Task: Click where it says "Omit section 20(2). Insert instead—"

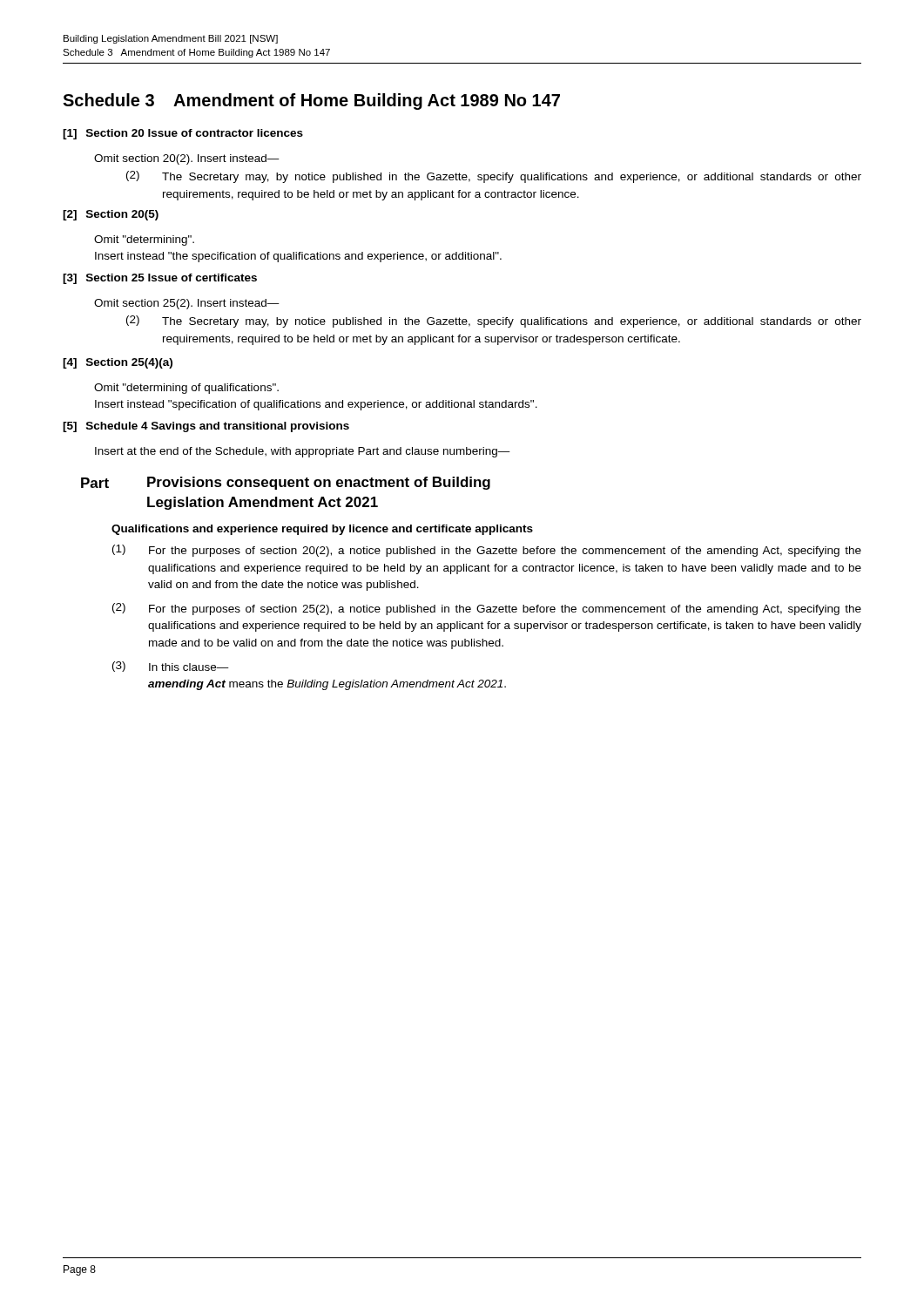Action: tap(187, 158)
